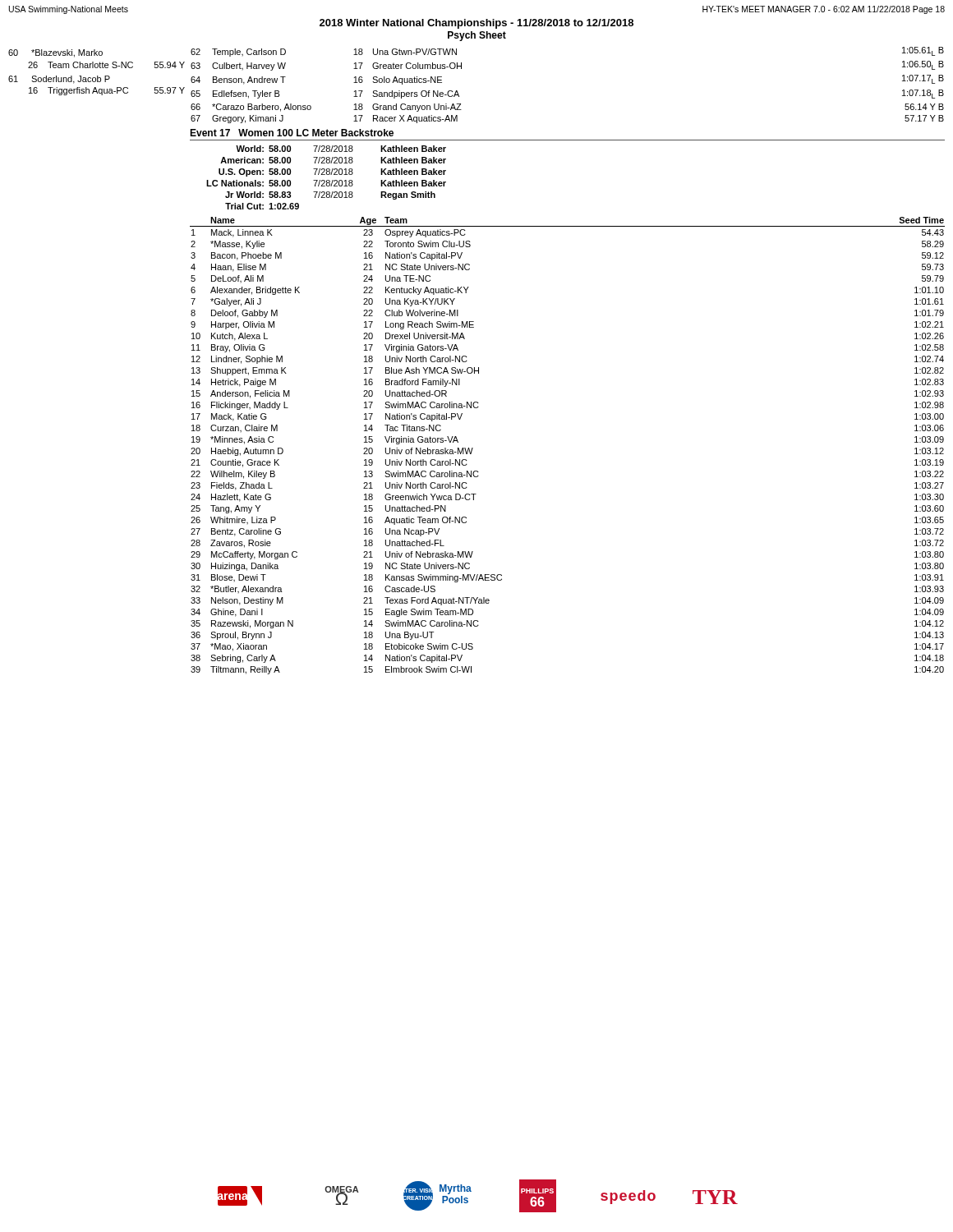Image resolution: width=953 pixels, height=1232 pixels.
Task: Select the table that reads "U.S. Open:"
Action: pyautogui.click(x=567, y=177)
